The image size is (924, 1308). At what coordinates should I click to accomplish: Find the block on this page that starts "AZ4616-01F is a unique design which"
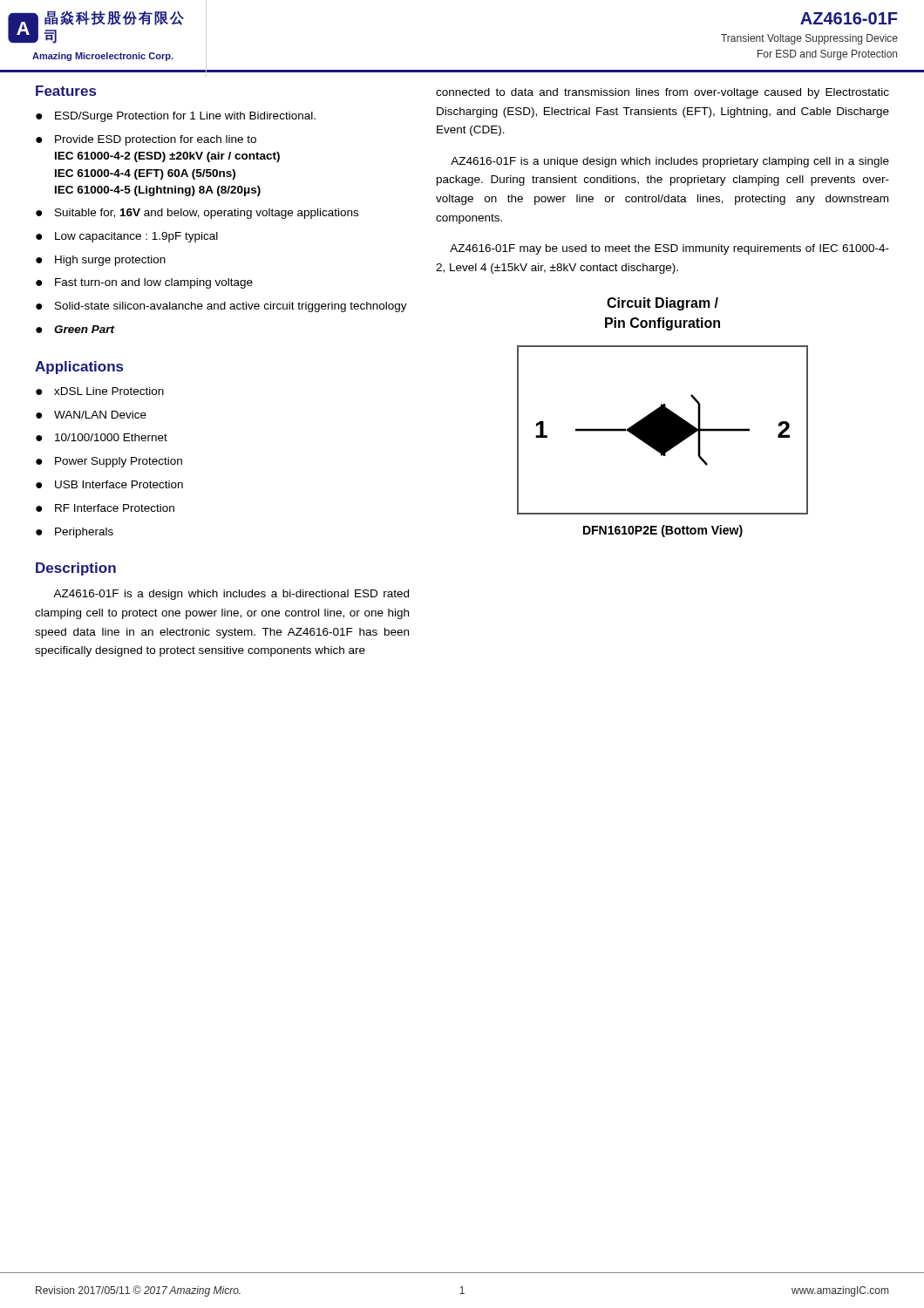coord(663,189)
